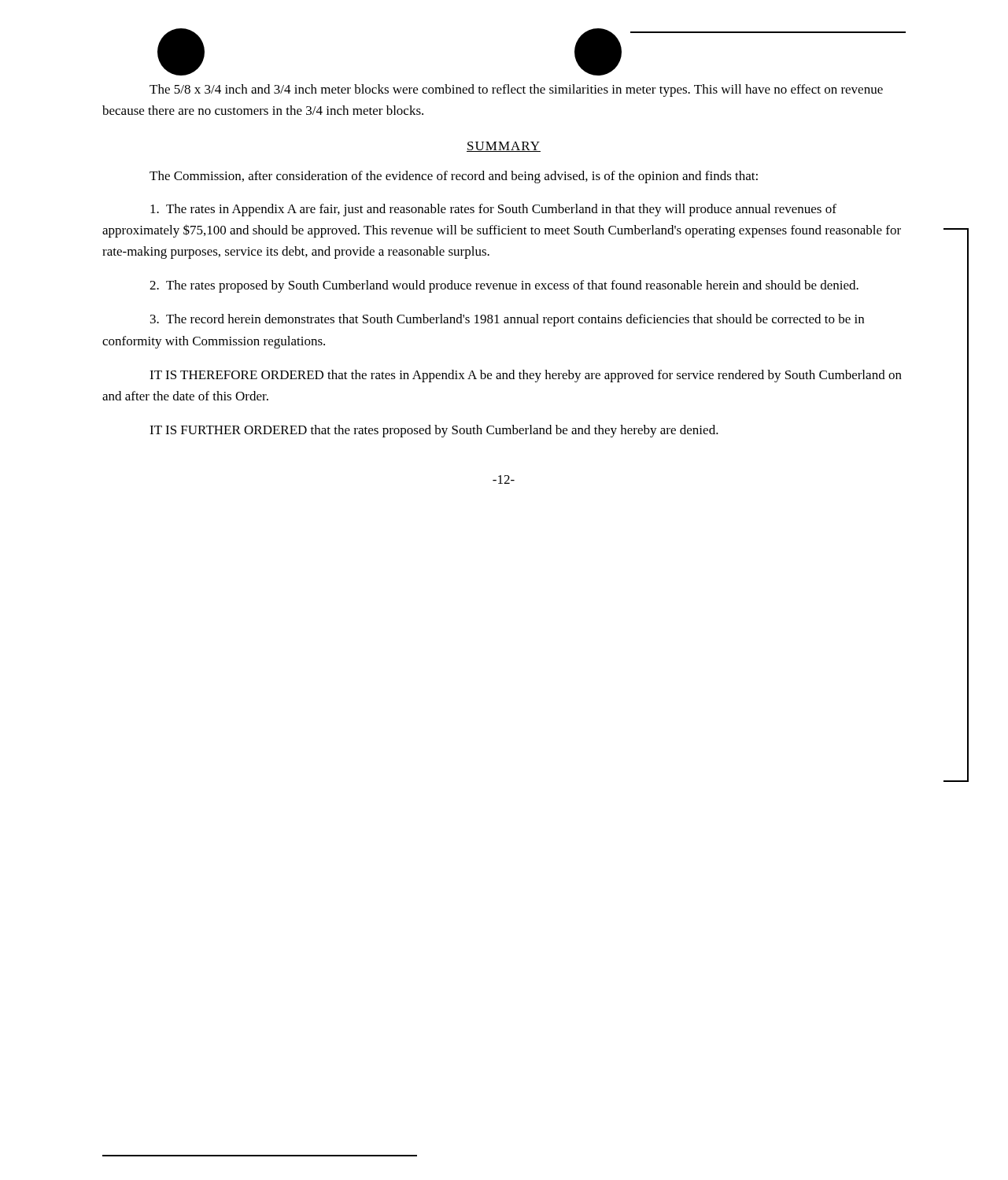Navigate to the text starting "IT IS FURTHER ORDERED that"
The height and width of the screenshot is (1180, 1008).
(x=504, y=430)
